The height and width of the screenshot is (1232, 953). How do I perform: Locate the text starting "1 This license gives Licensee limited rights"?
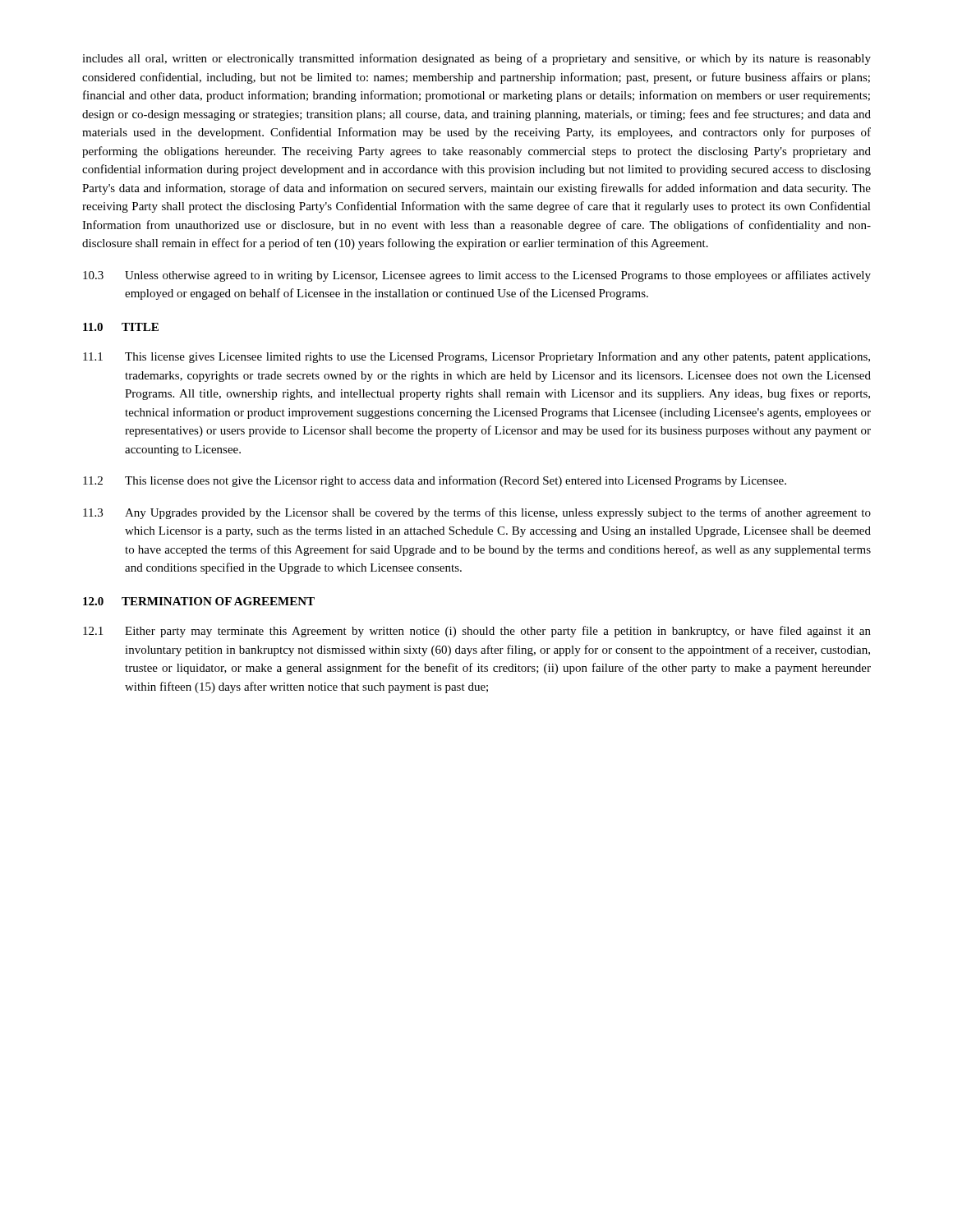point(476,403)
